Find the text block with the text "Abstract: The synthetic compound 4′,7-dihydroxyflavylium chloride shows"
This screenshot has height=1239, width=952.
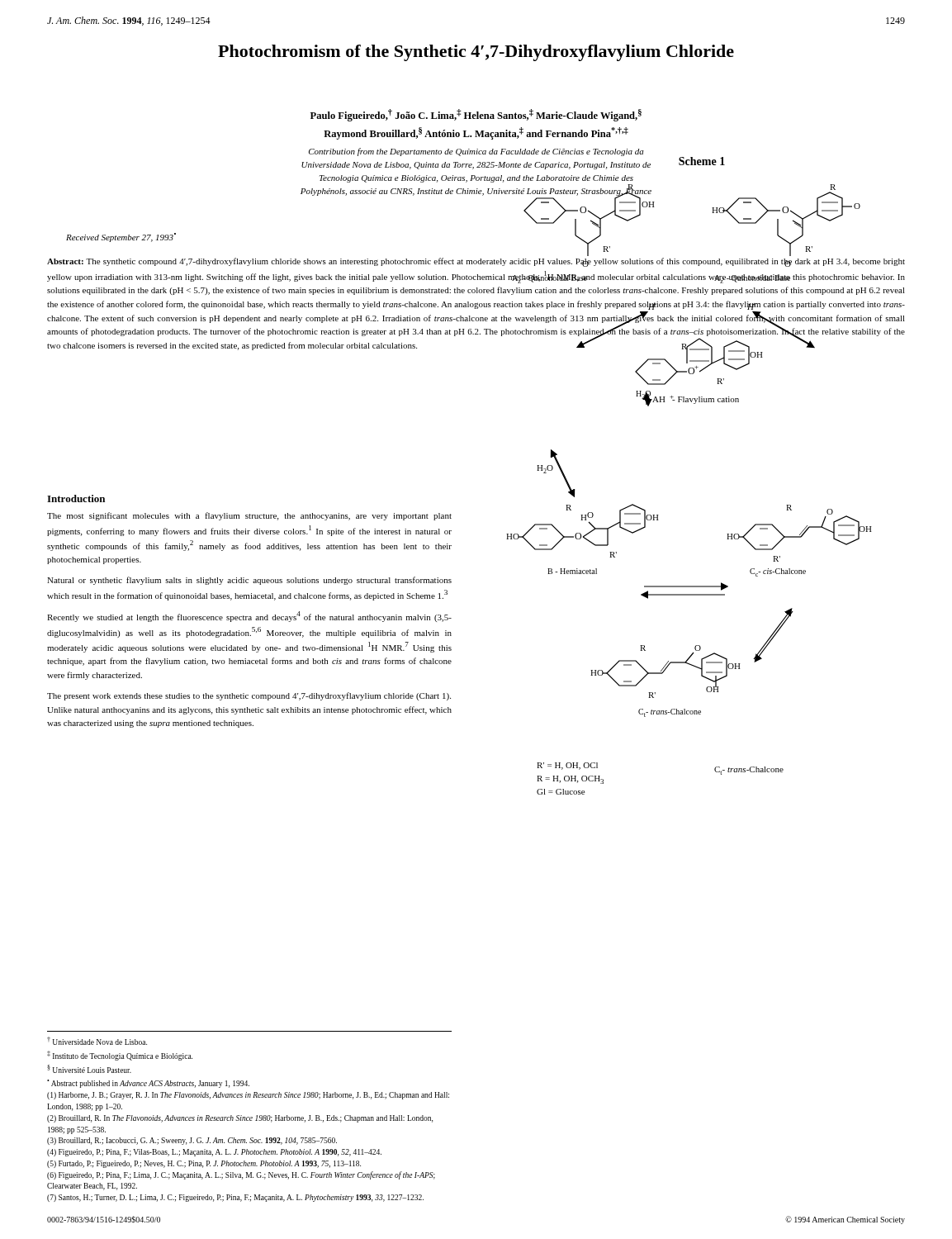[476, 303]
